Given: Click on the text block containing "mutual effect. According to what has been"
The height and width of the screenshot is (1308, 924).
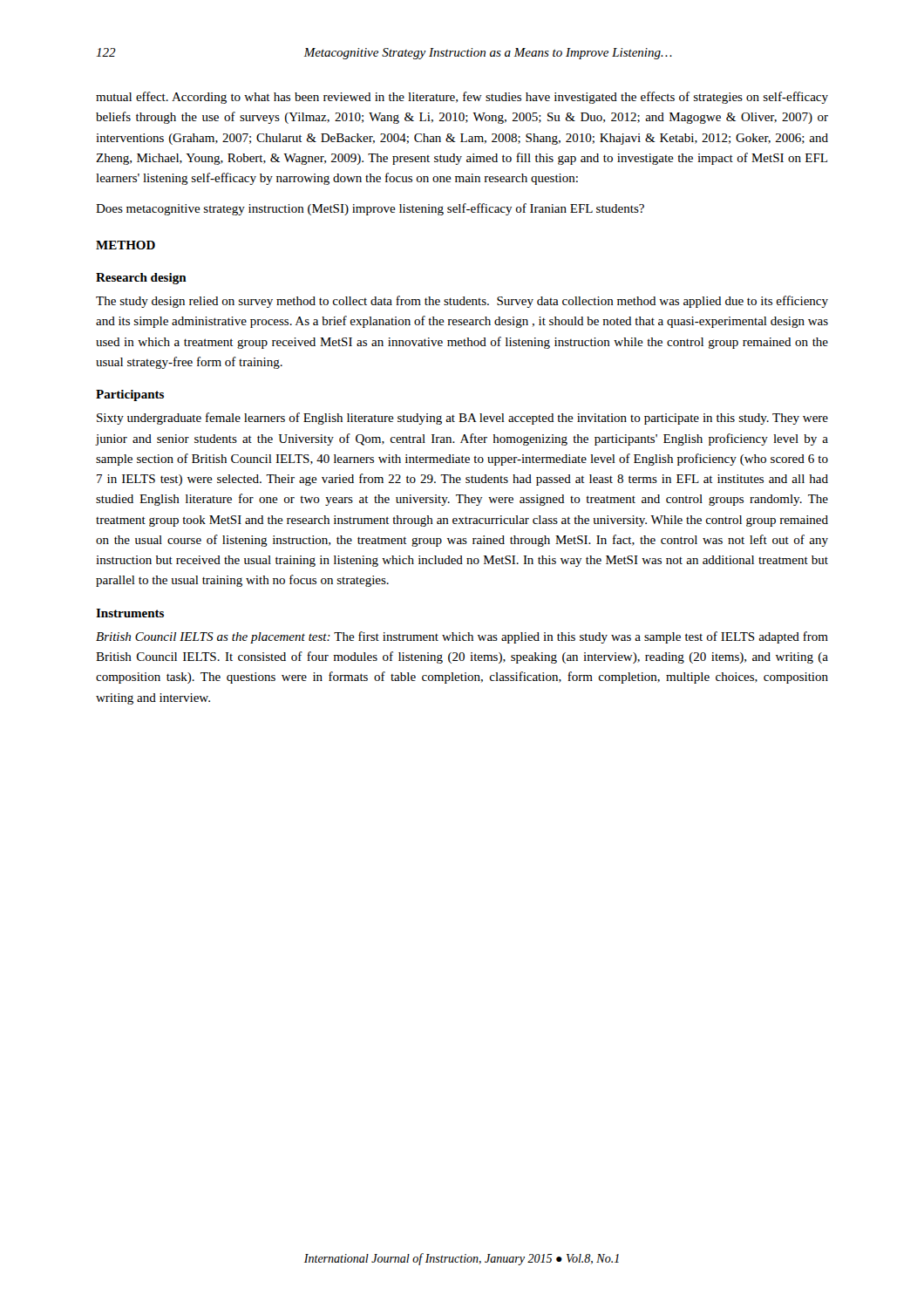Looking at the screenshot, I should (462, 138).
